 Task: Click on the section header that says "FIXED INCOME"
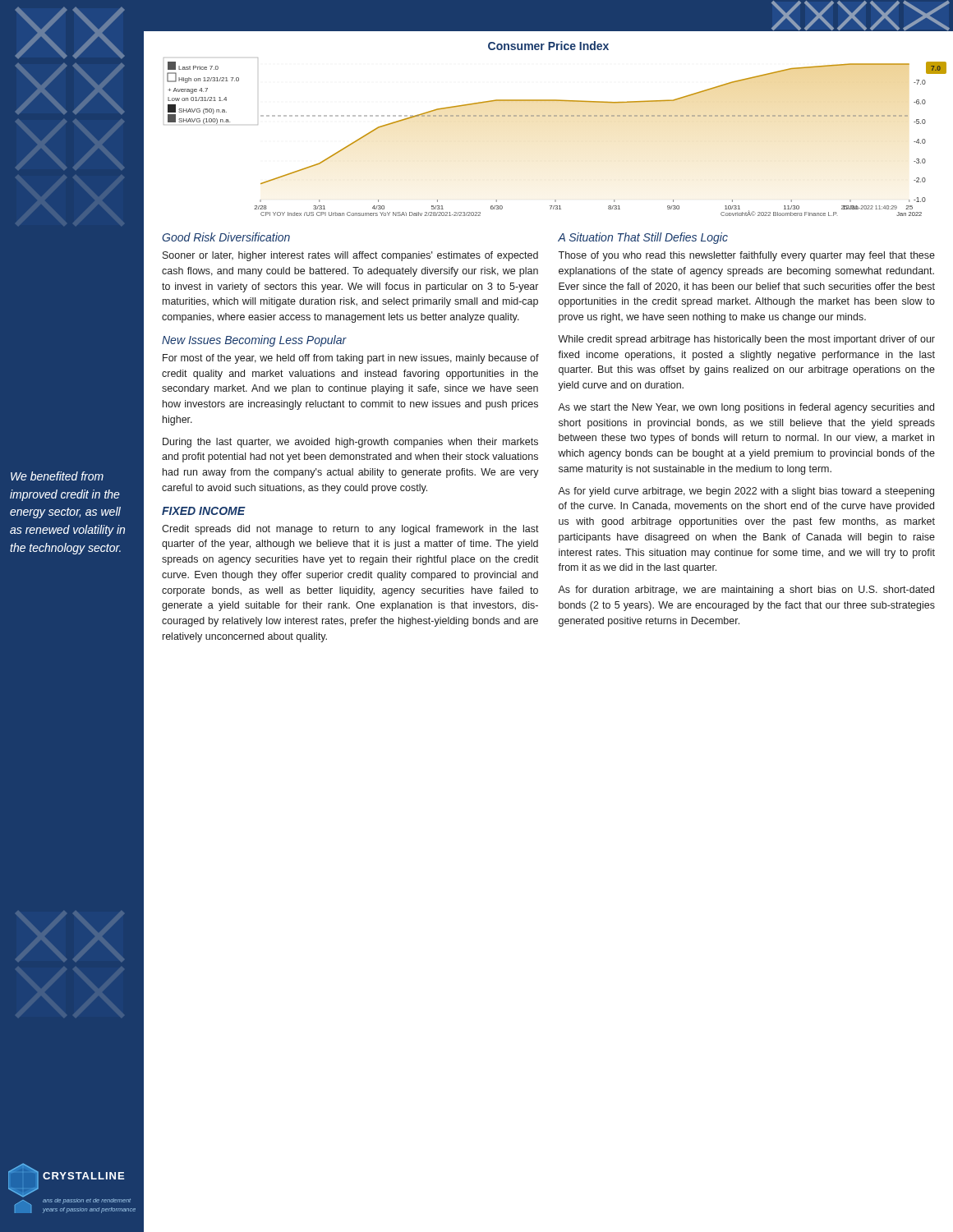click(x=204, y=511)
